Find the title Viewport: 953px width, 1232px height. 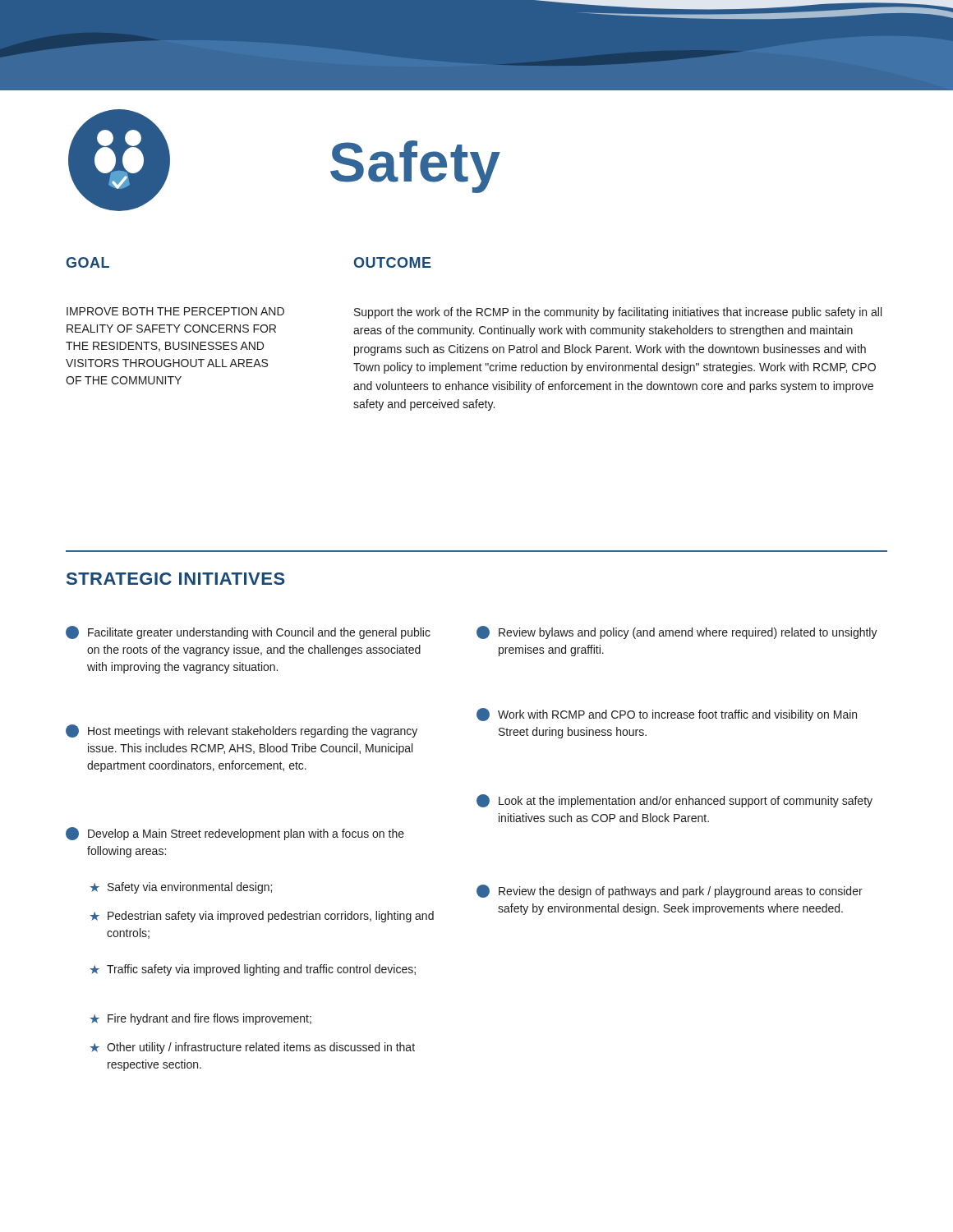(x=415, y=162)
